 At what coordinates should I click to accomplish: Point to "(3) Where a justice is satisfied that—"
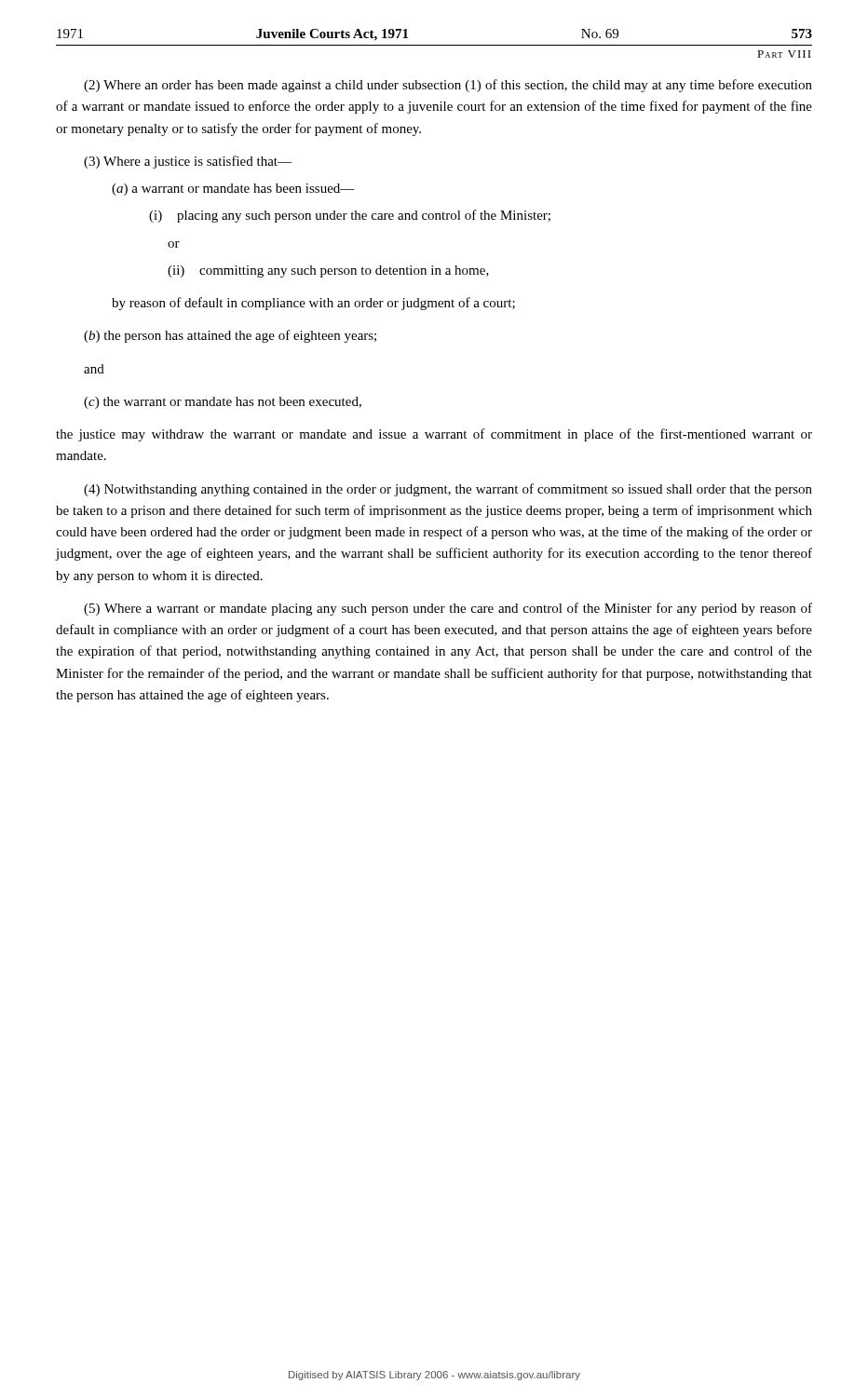pyautogui.click(x=188, y=161)
